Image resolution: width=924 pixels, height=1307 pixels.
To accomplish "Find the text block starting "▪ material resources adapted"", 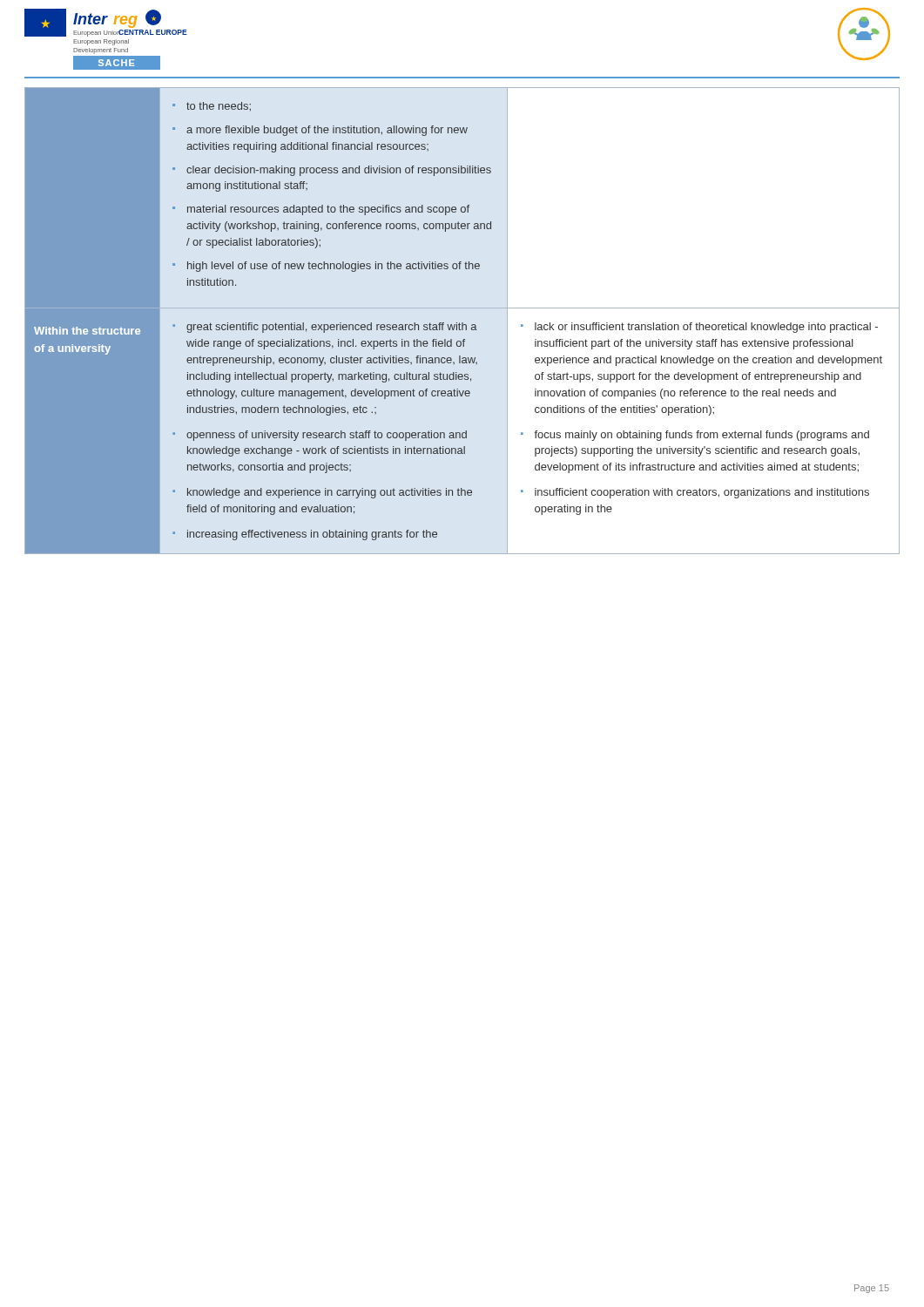I will (332, 225).
